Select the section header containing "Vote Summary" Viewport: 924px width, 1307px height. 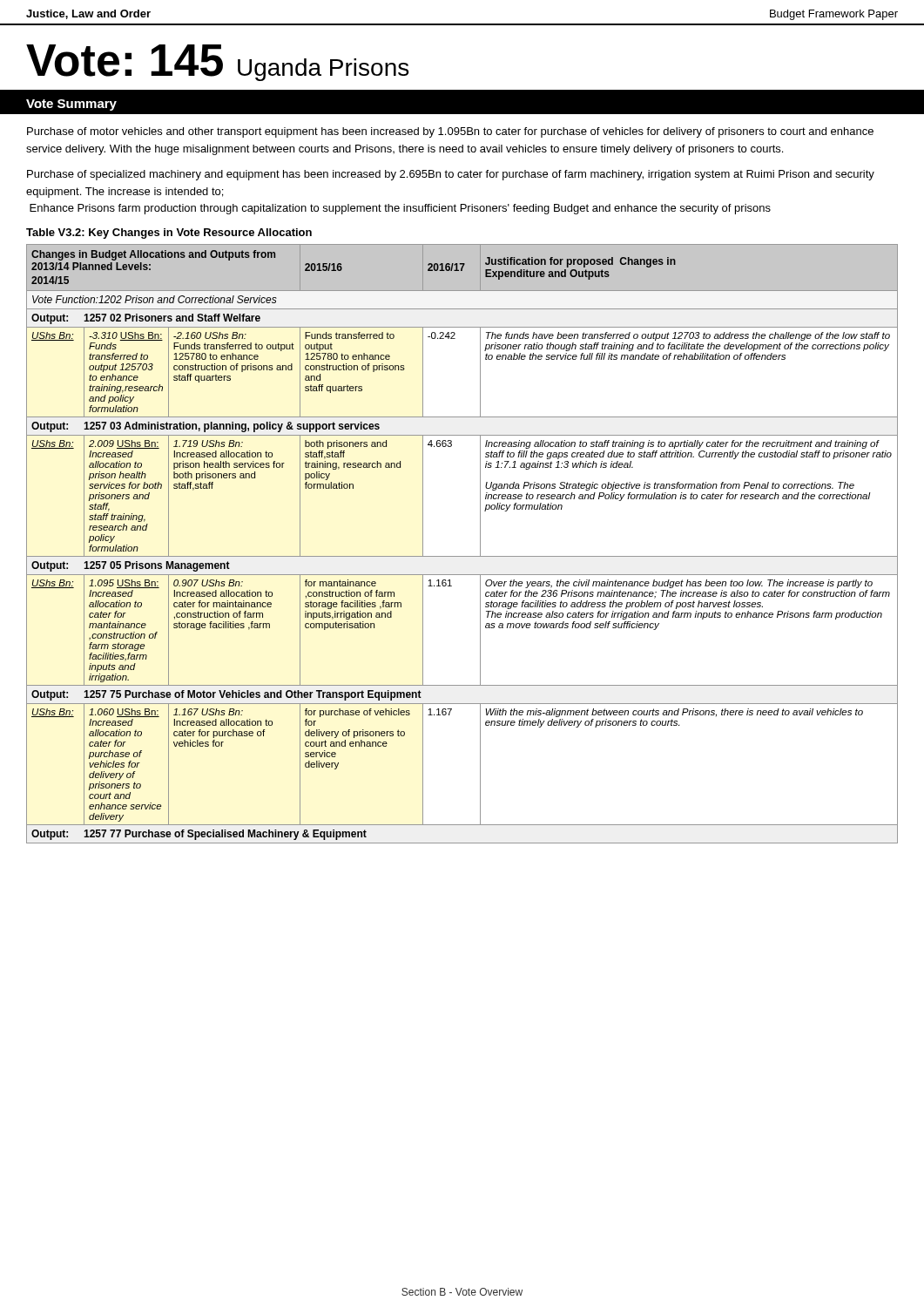(x=71, y=103)
